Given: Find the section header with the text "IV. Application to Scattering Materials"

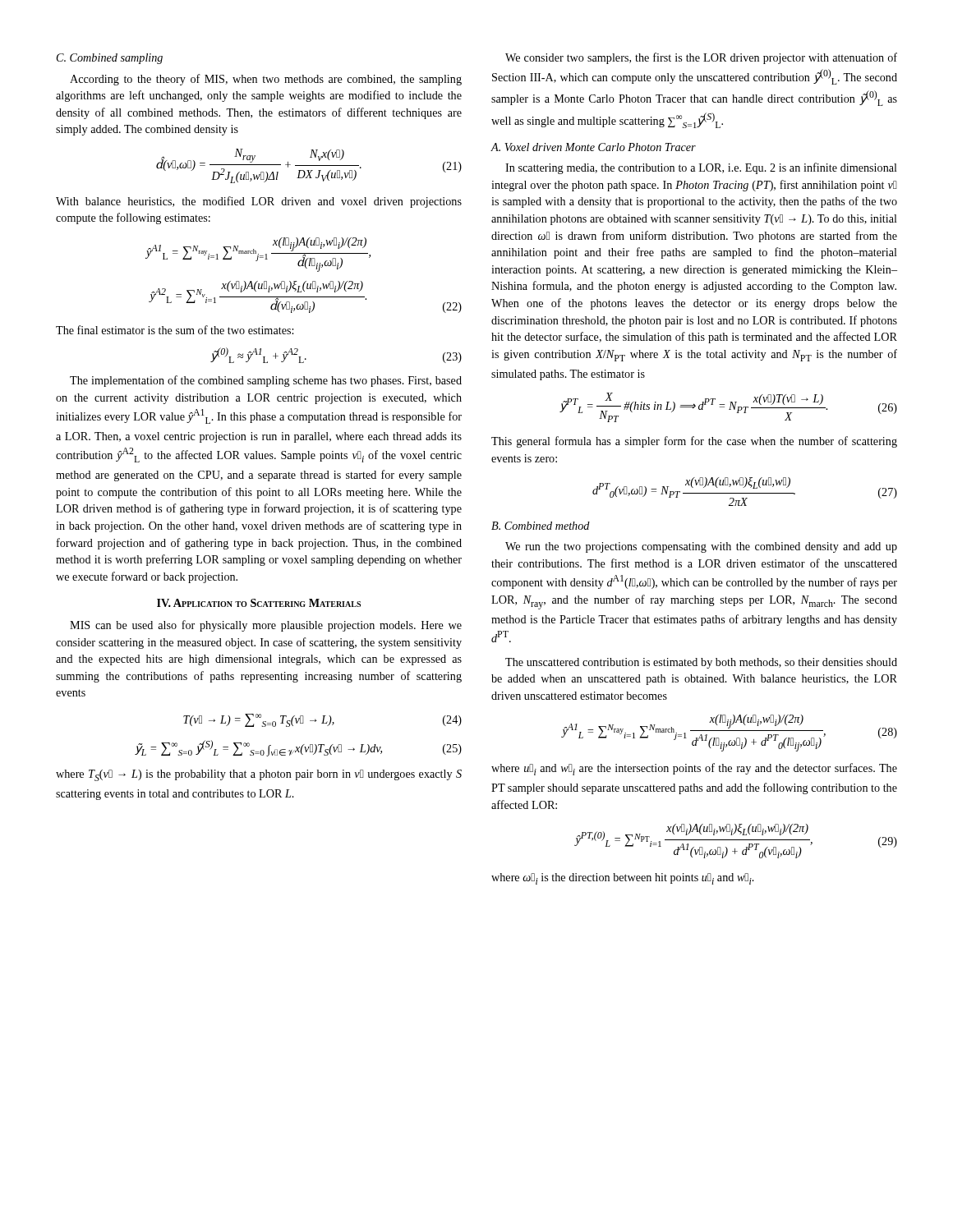Looking at the screenshot, I should (259, 603).
